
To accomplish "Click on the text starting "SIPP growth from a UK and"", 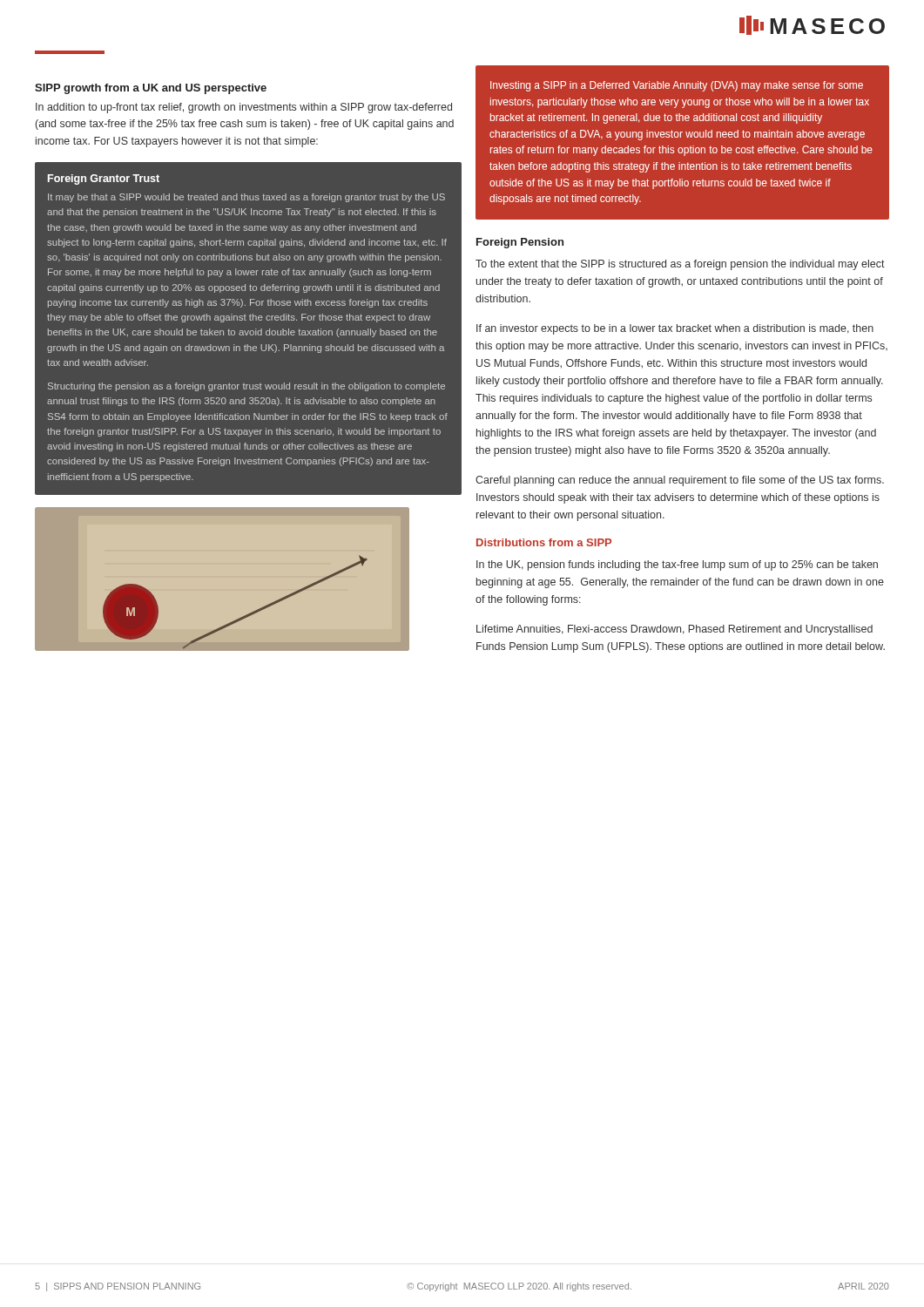I will (x=151, y=88).
